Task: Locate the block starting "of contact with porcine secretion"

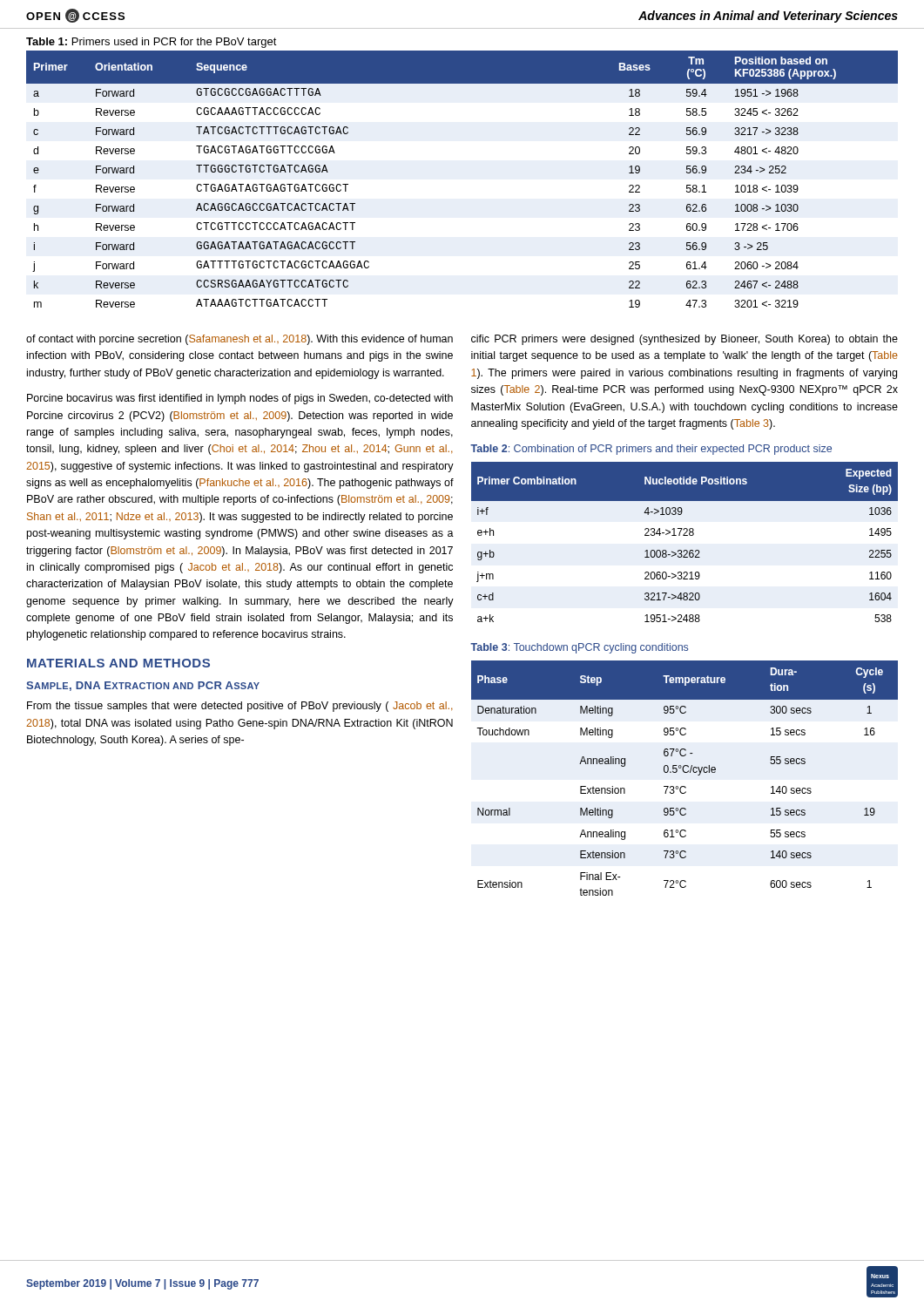Action: coord(240,356)
